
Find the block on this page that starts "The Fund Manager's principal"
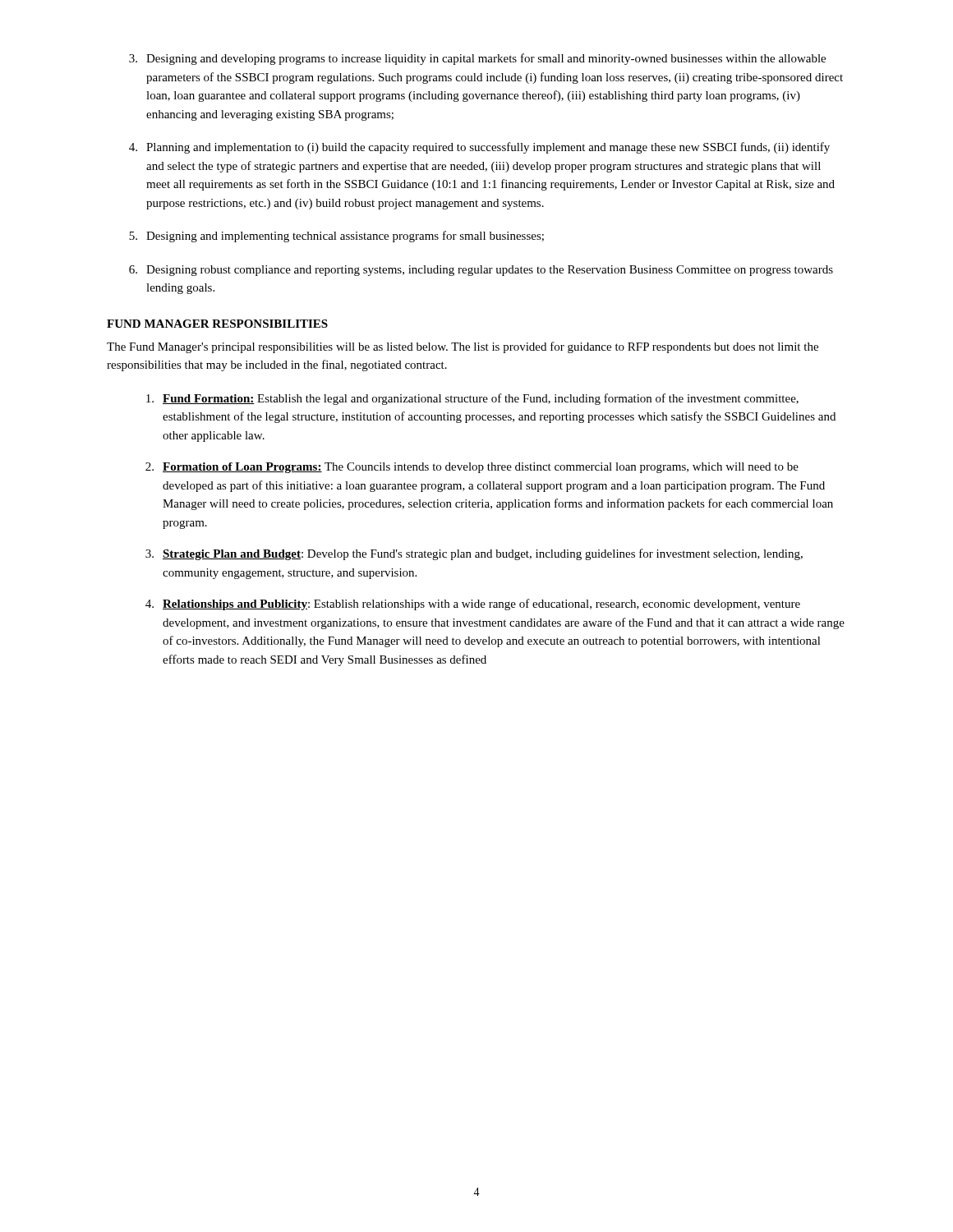tap(463, 355)
